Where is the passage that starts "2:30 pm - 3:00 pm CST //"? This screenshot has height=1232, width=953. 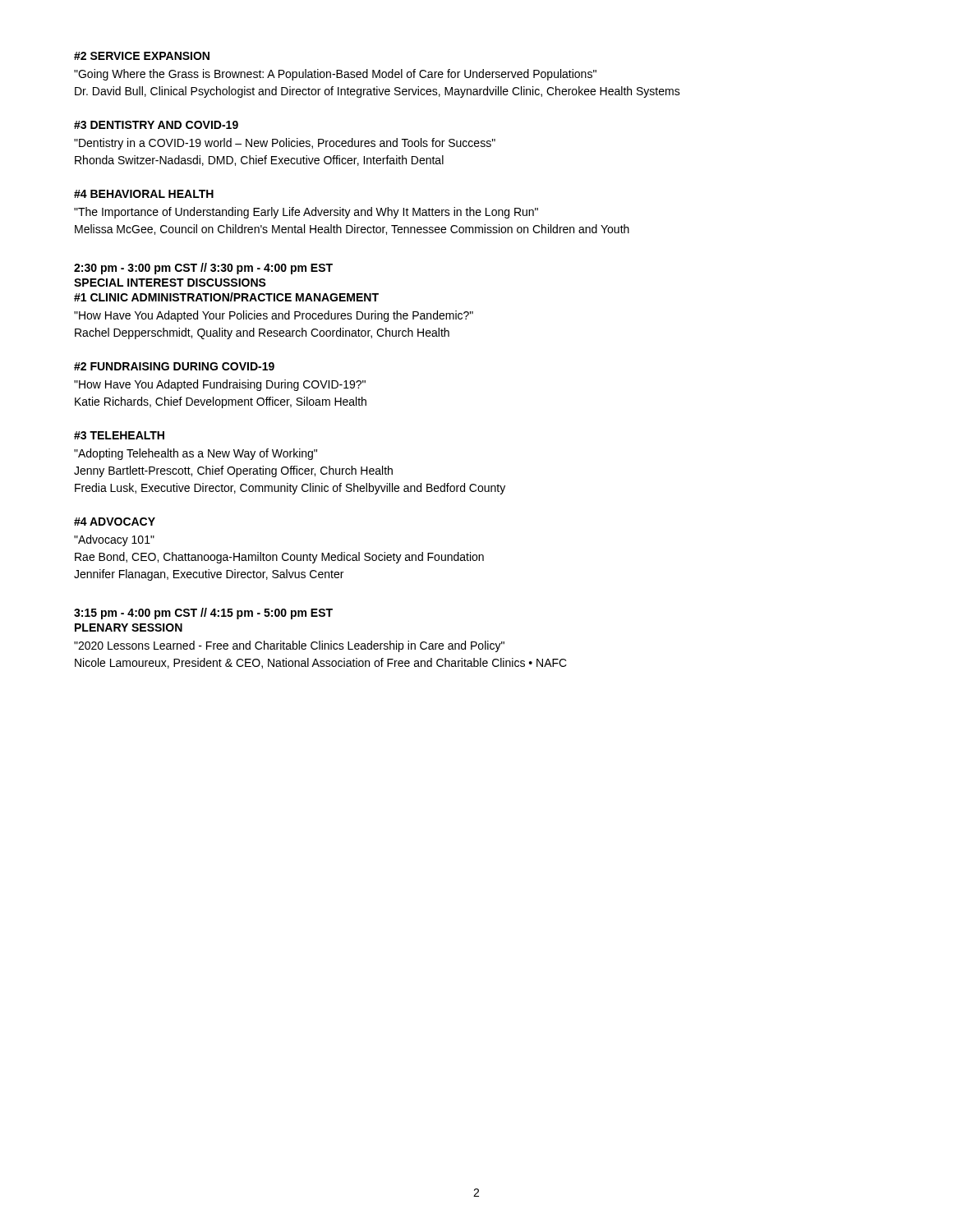[x=203, y=268]
